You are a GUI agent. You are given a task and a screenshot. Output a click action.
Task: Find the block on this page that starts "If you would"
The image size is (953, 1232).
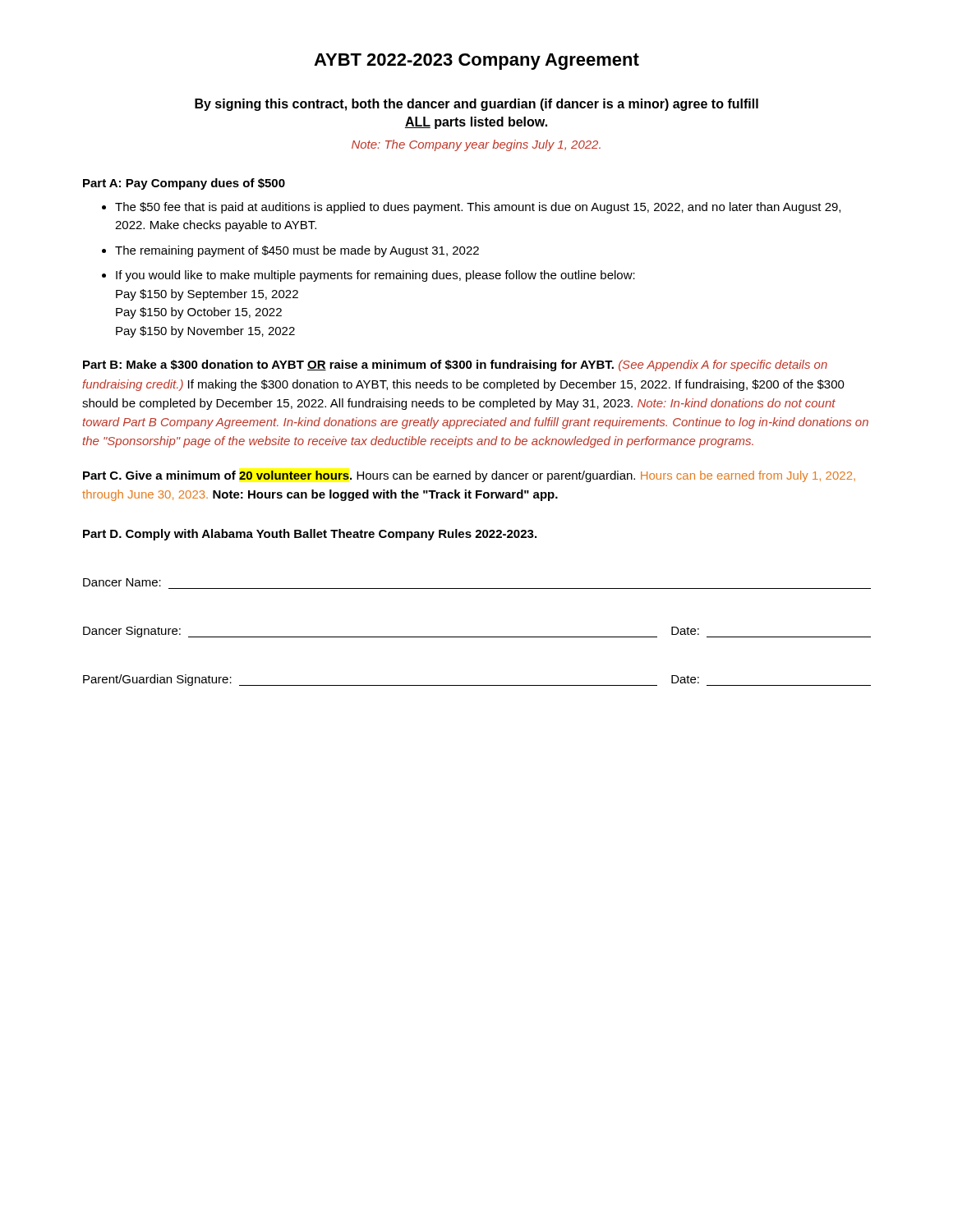pyautogui.click(x=375, y=276)
